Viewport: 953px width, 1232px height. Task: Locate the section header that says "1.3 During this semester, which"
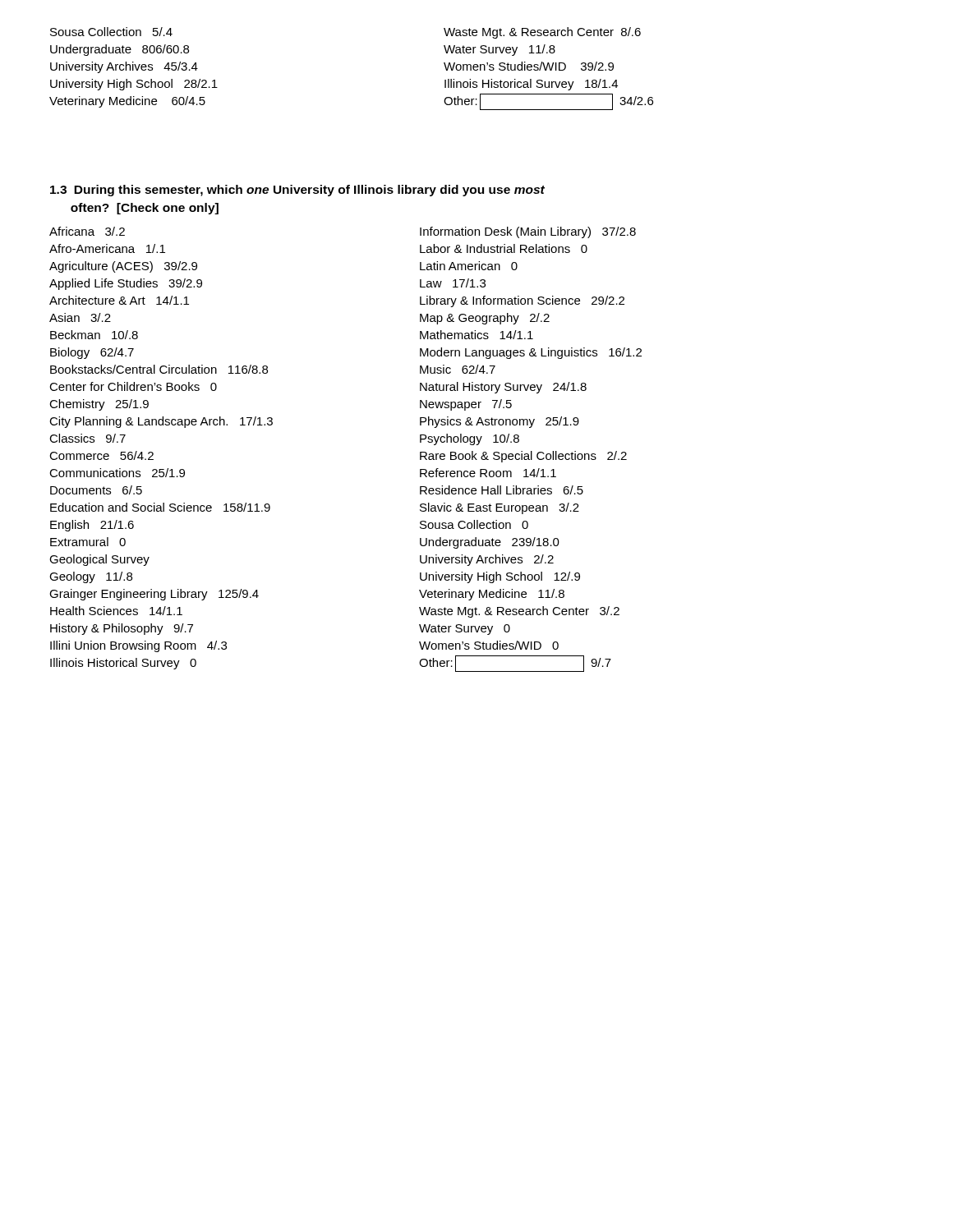click(x=297, y=198)
